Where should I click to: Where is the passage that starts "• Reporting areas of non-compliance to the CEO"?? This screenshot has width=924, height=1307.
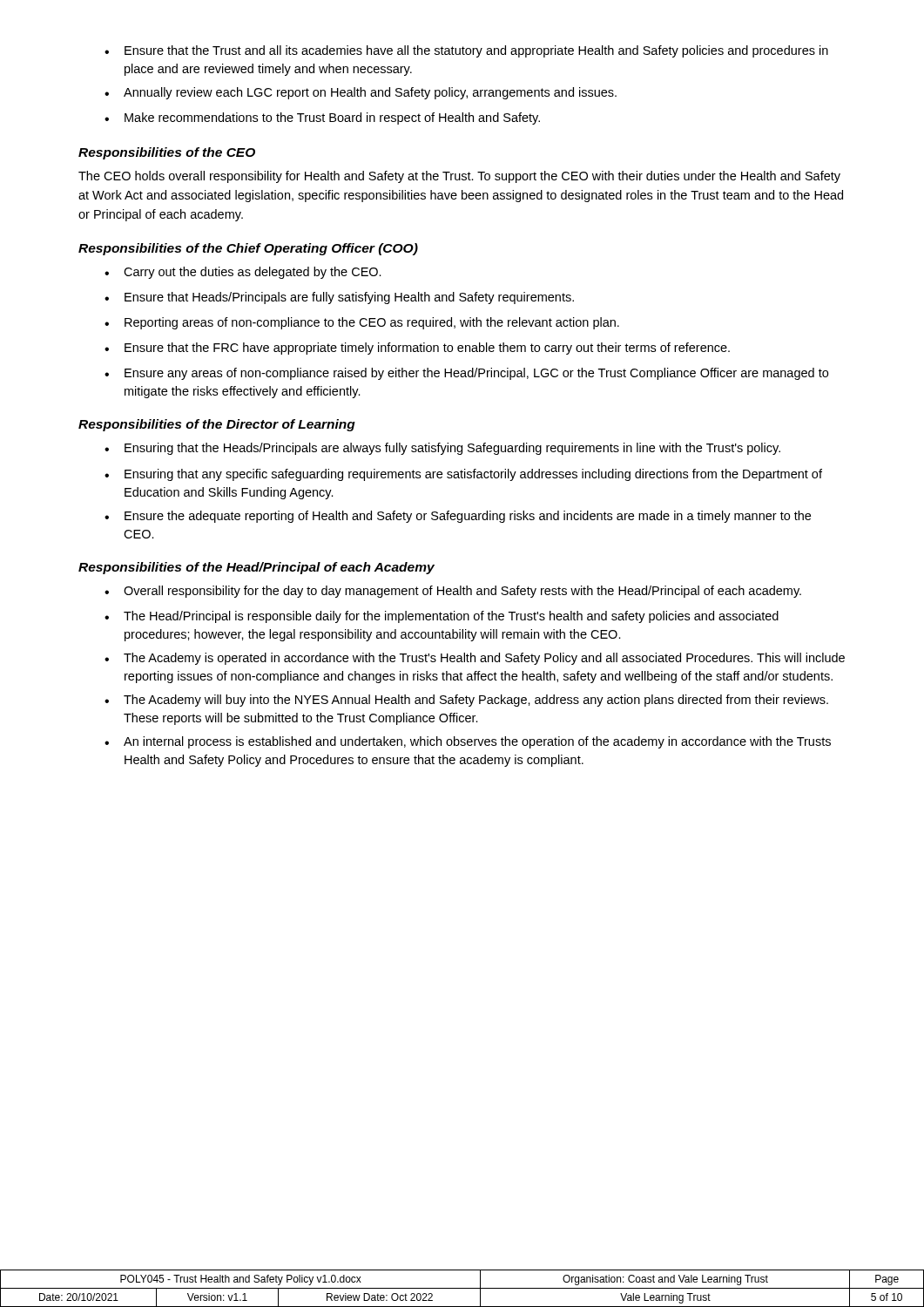(x=475, y=324)
